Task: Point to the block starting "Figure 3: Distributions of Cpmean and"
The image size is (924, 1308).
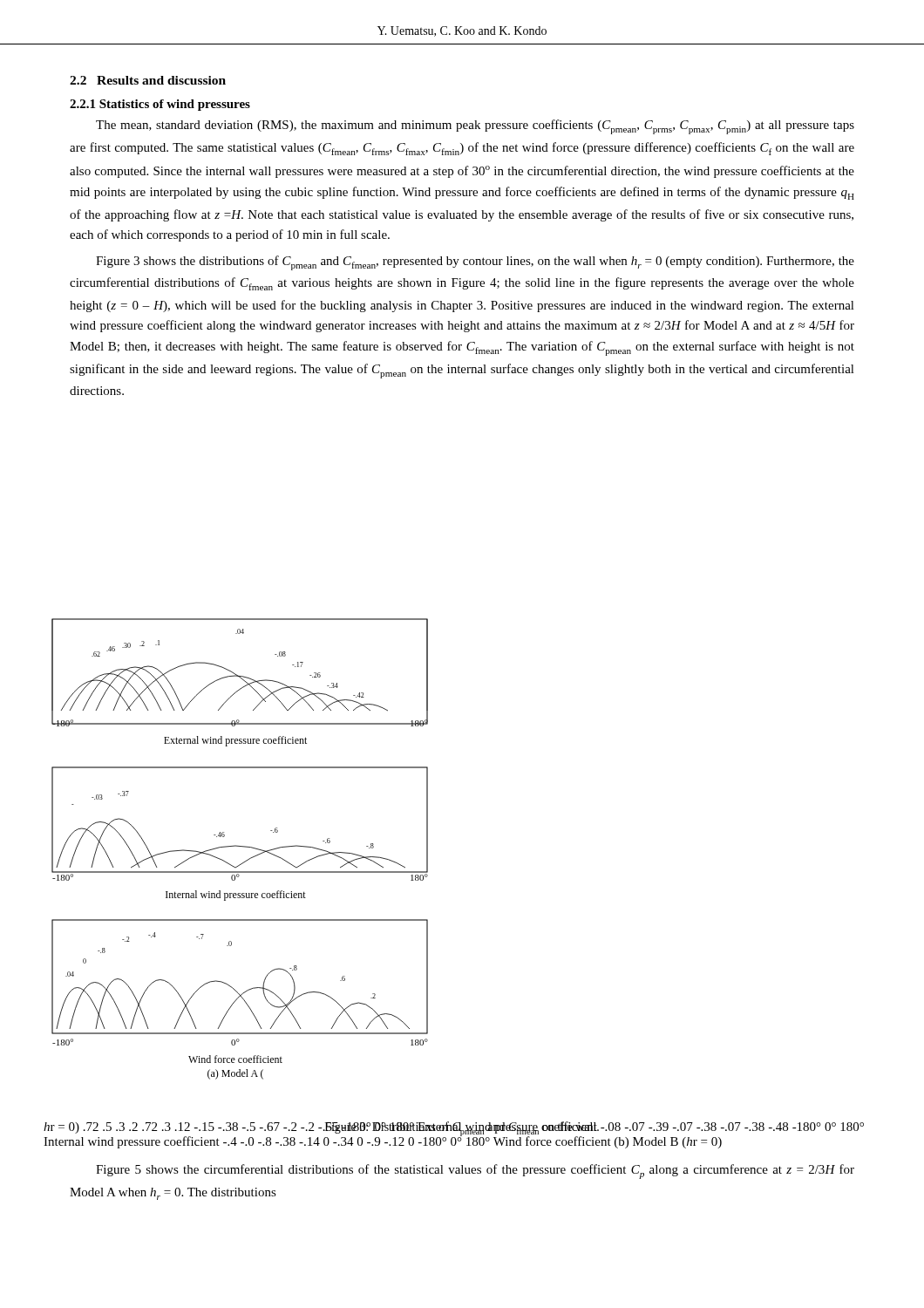Action: 462,1128
